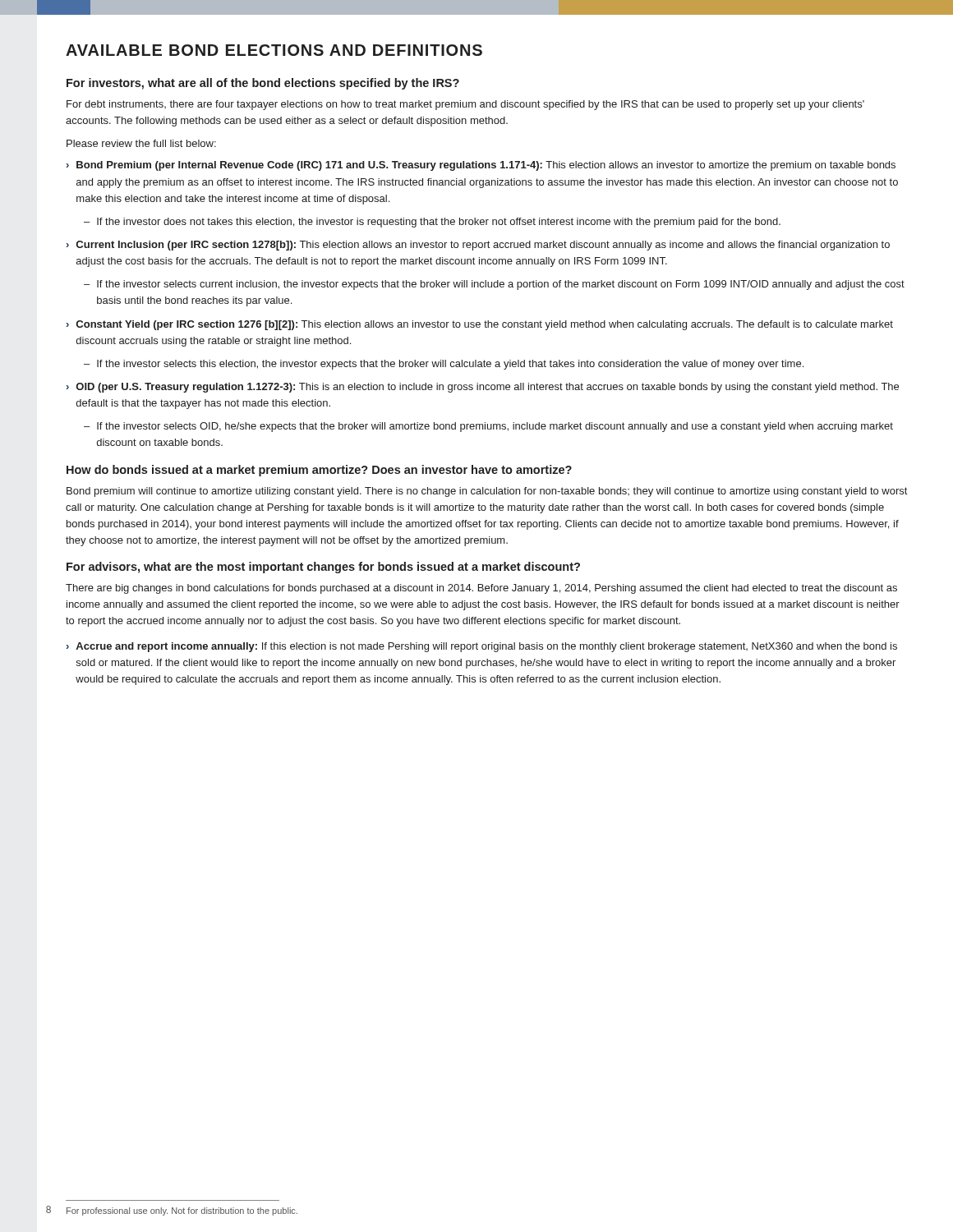
Task: Find the region starting "Bond premium will continue to amortize utilizing"
Action: tap(487, 515)
